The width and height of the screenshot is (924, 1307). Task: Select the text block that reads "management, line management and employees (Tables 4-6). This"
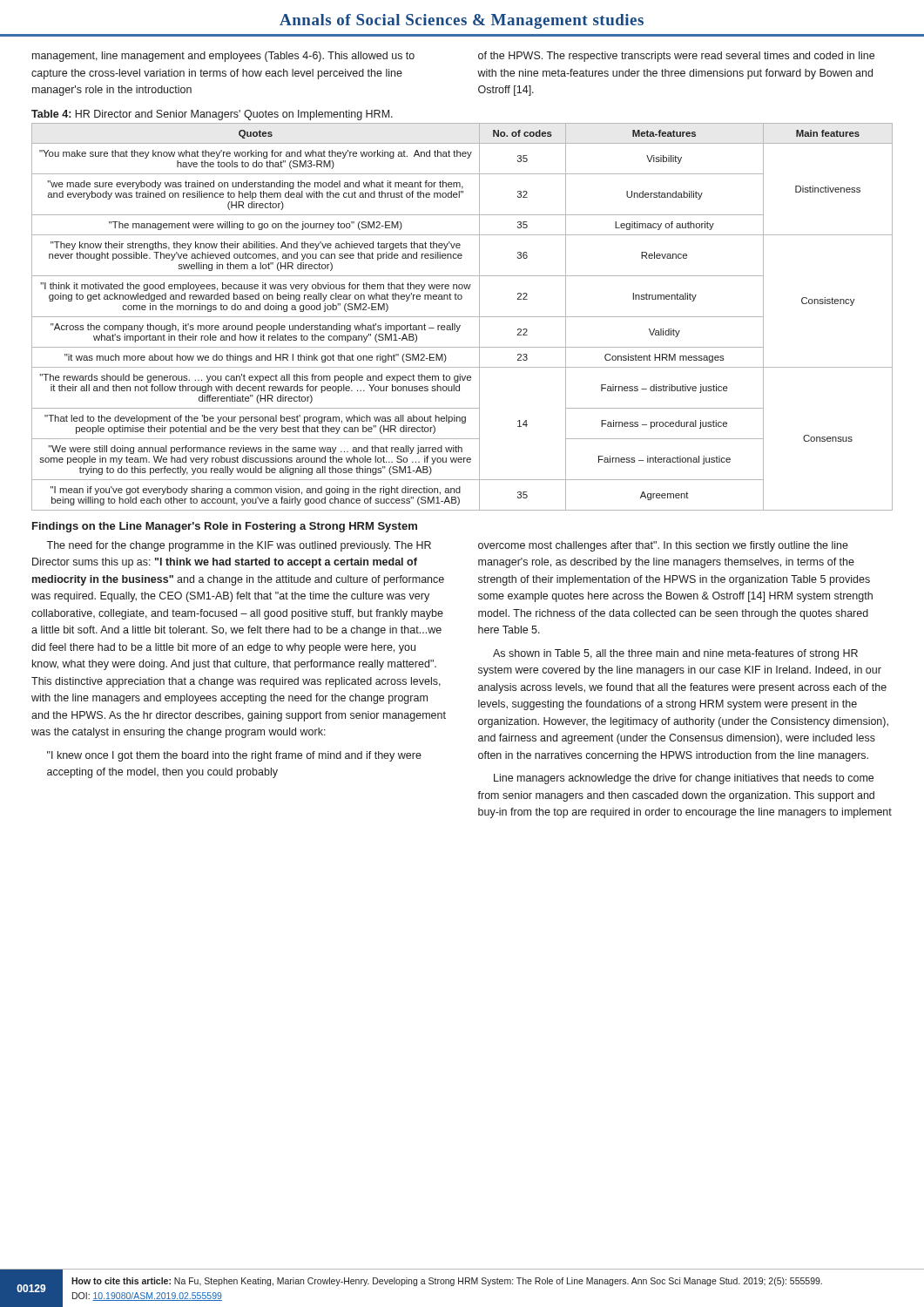click(223, 73)
